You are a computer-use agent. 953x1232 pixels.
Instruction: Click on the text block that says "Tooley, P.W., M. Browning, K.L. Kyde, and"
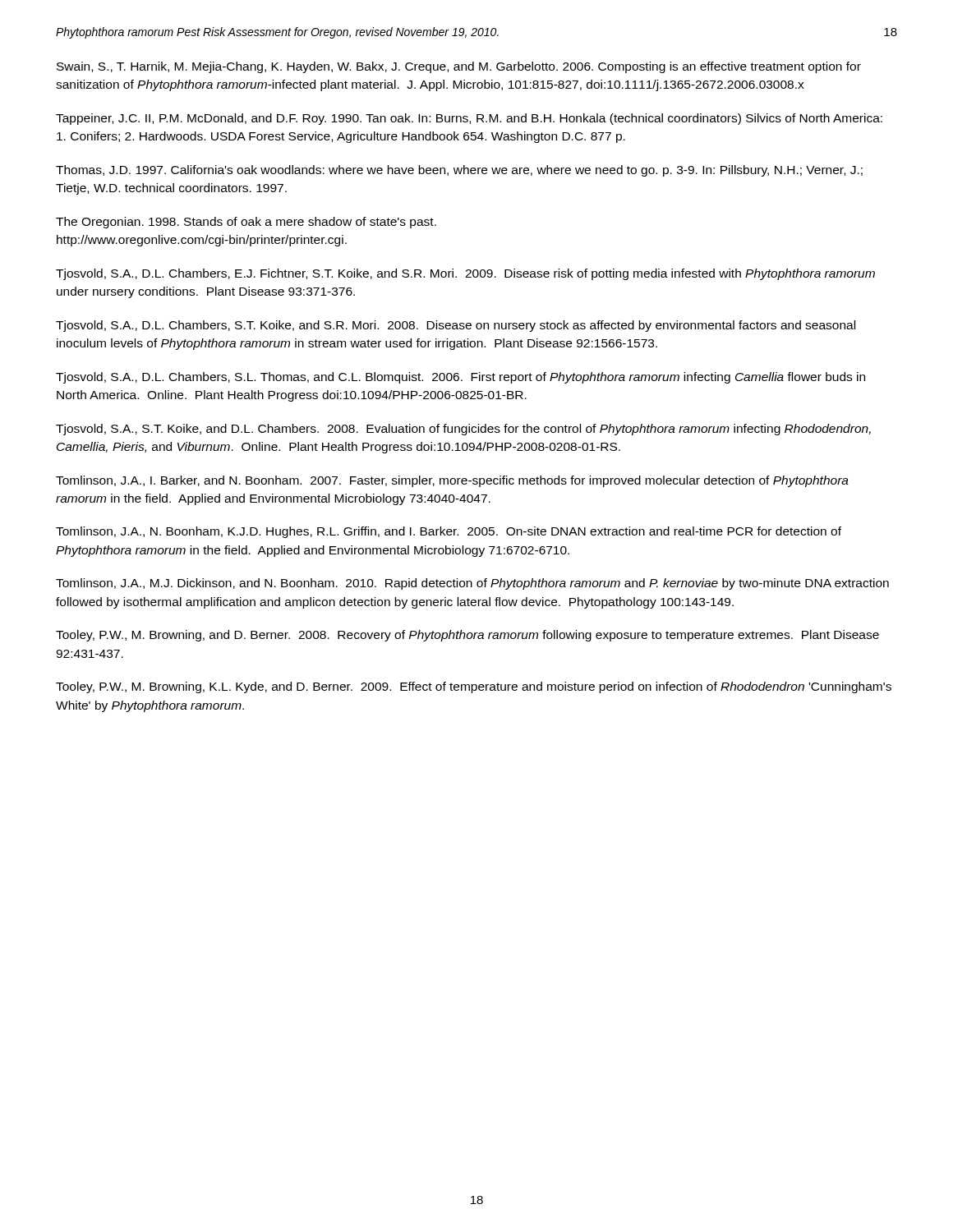(x=474, y=696)
